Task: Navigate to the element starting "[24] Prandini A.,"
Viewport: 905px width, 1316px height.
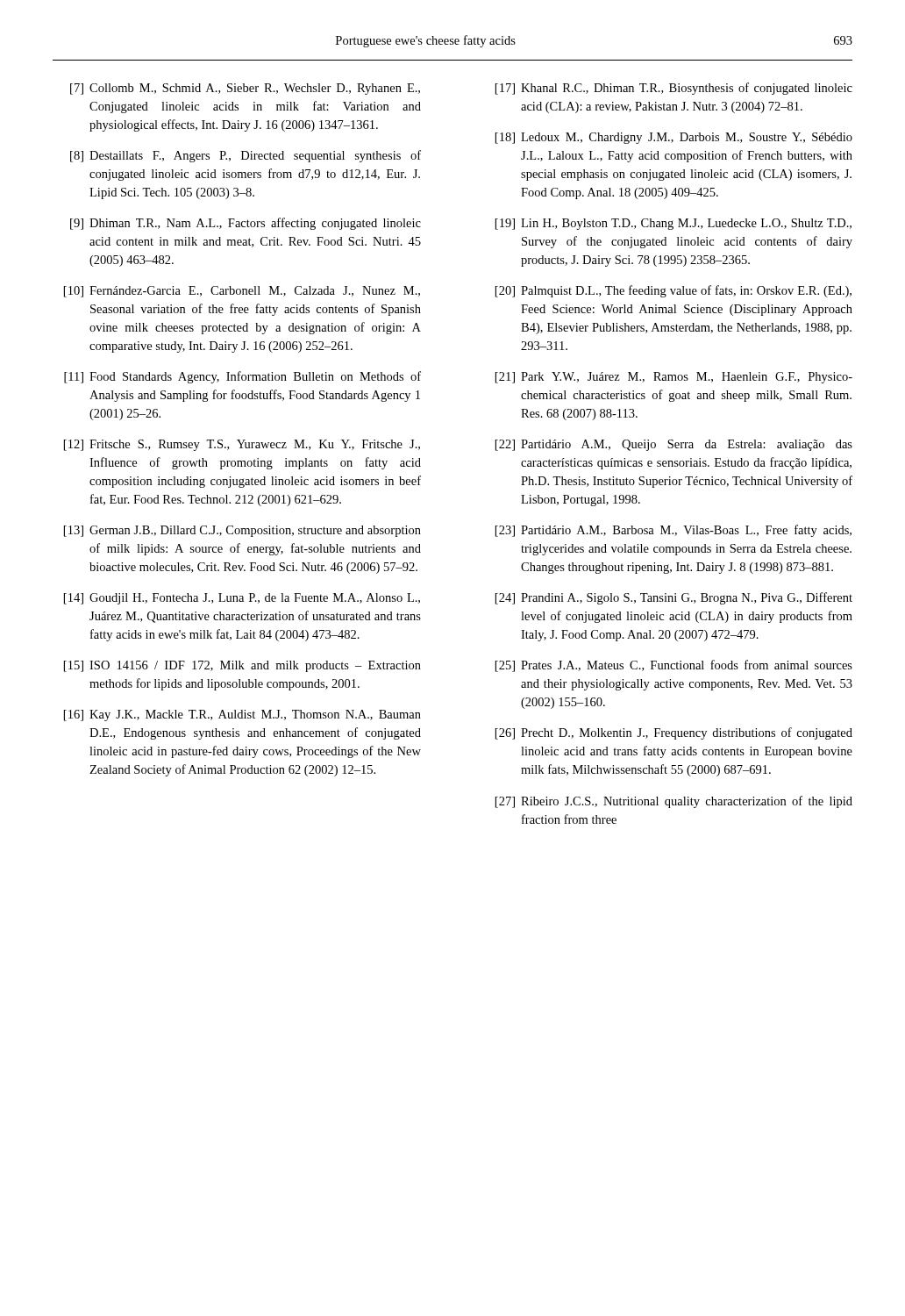Action: (668, 617)
